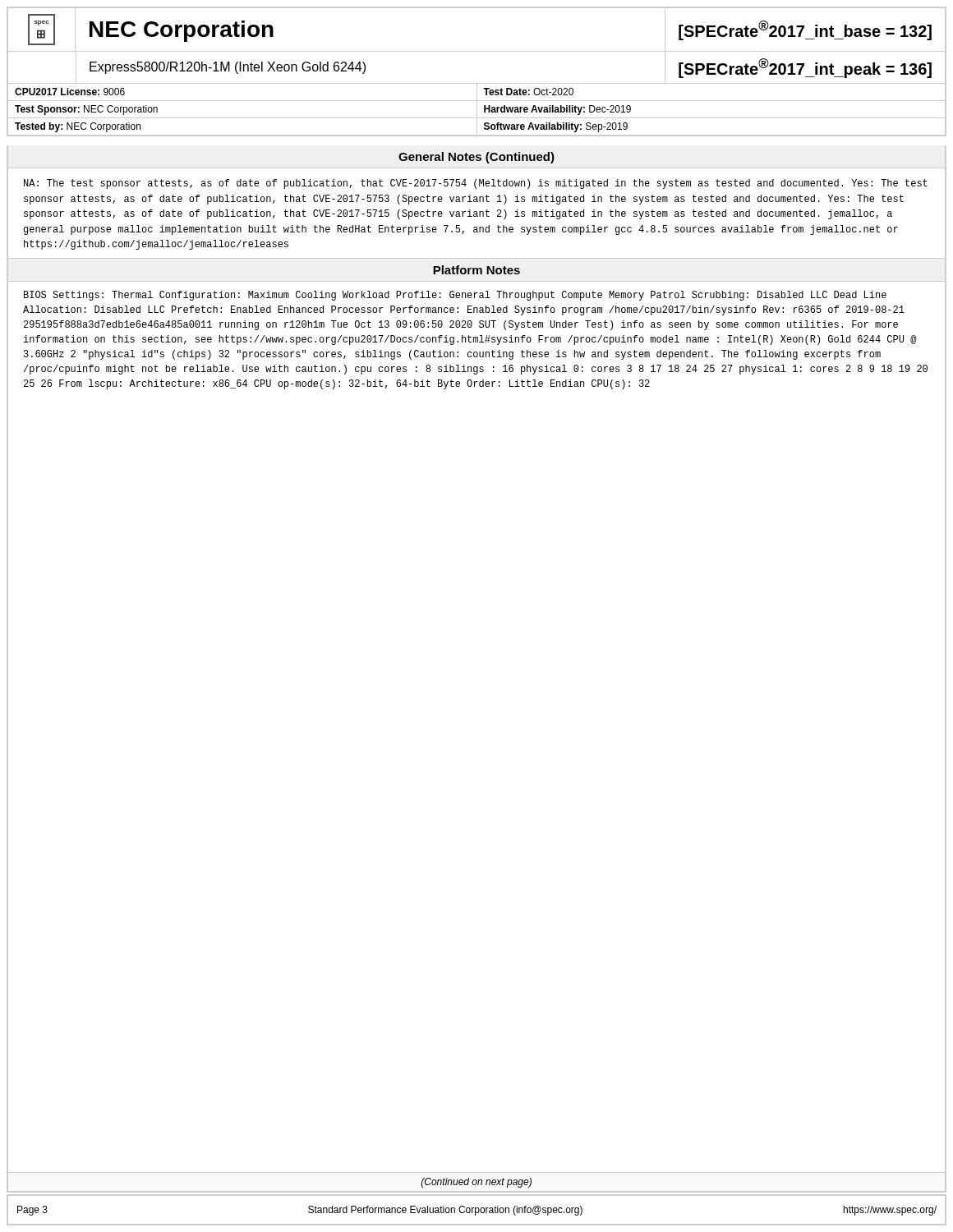The image size is (953, 1232).
Task: Select the text block that reads "NA: The test sponsor attests, as"
Action: pos(476,215)
